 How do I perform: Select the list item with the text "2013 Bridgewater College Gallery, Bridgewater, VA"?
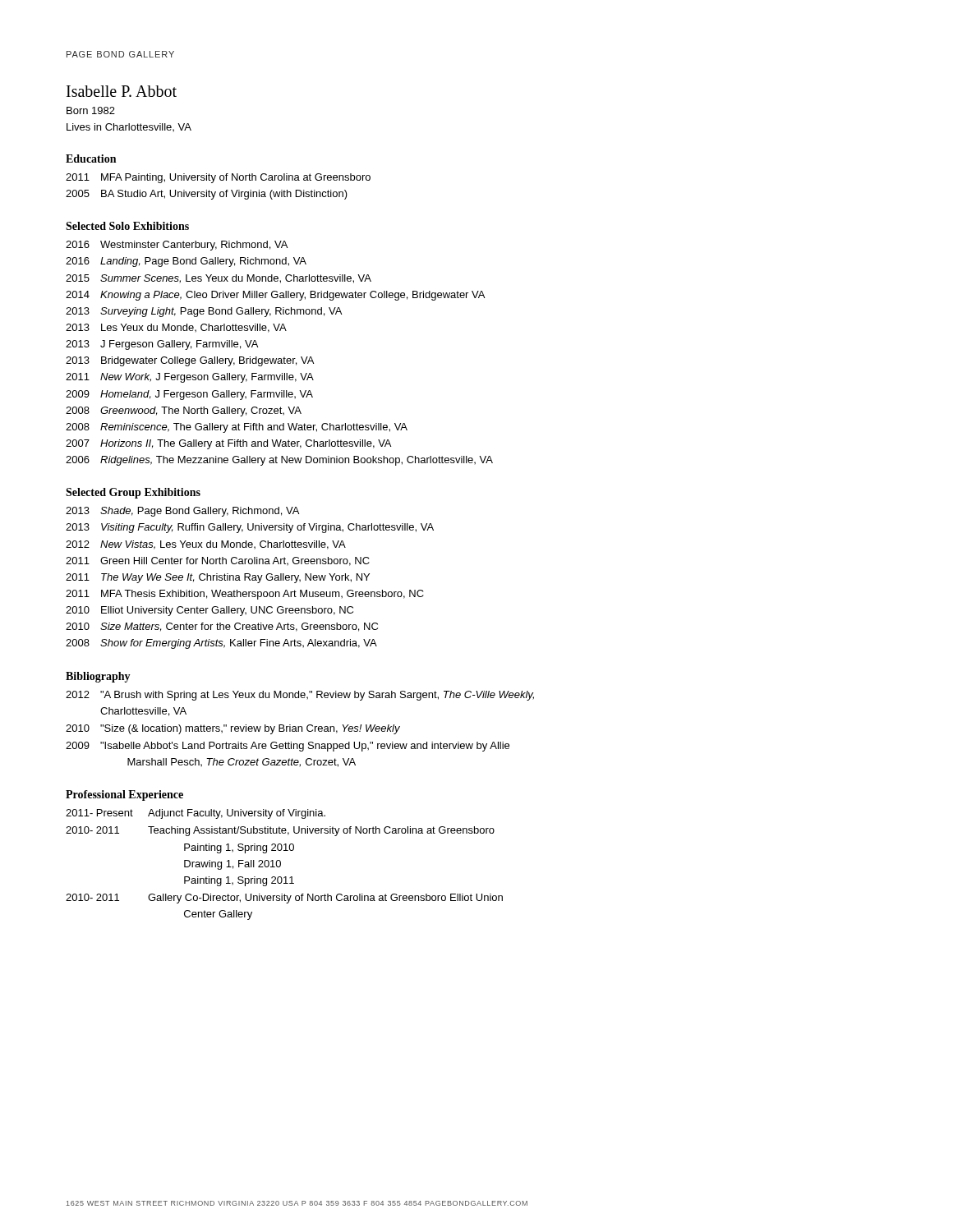click(x=190, y=361)
